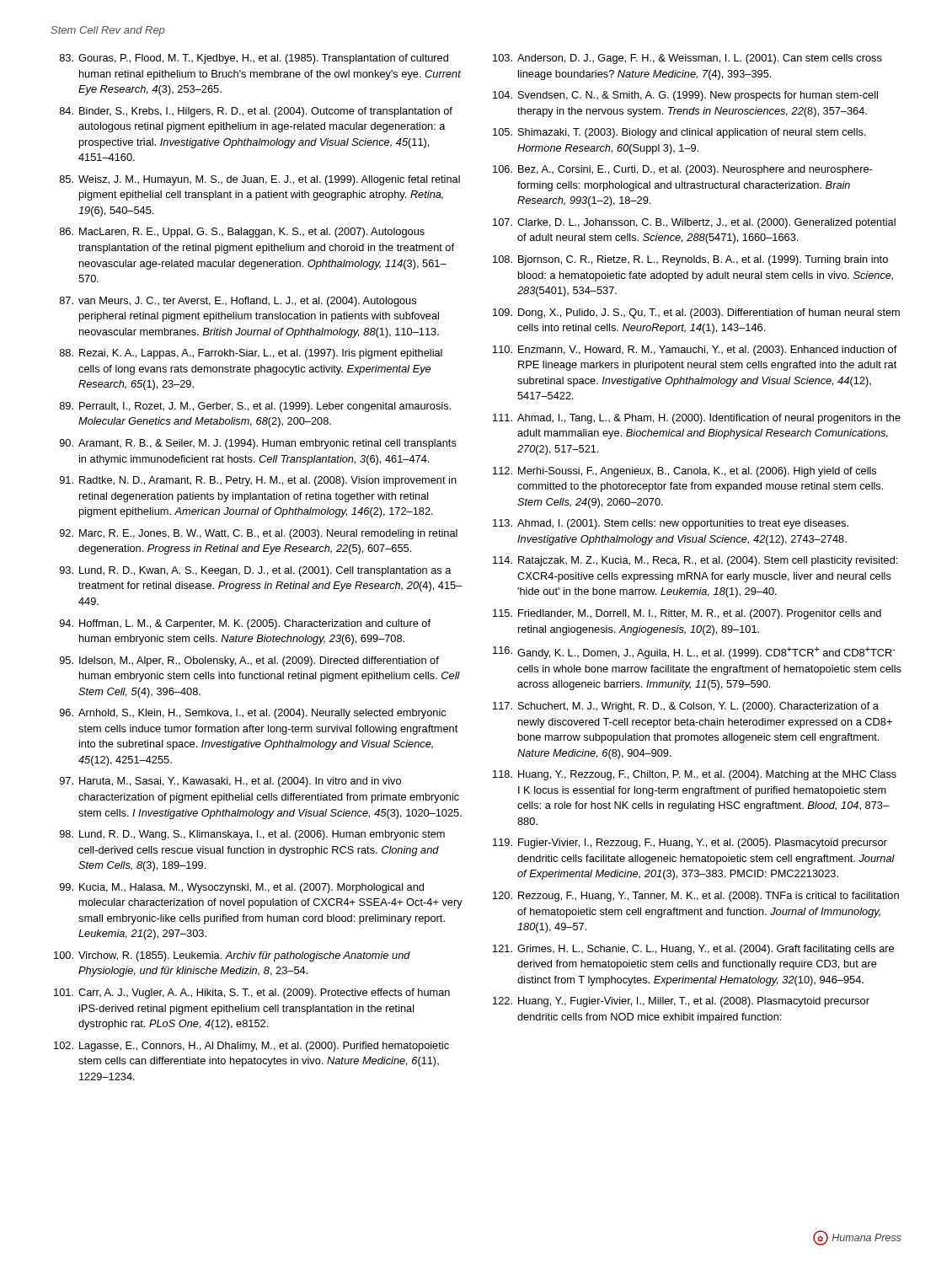Select the list item with the text "106. Bez, A., Corsini, E., Curti, D.,"

(x=695, y=185)
